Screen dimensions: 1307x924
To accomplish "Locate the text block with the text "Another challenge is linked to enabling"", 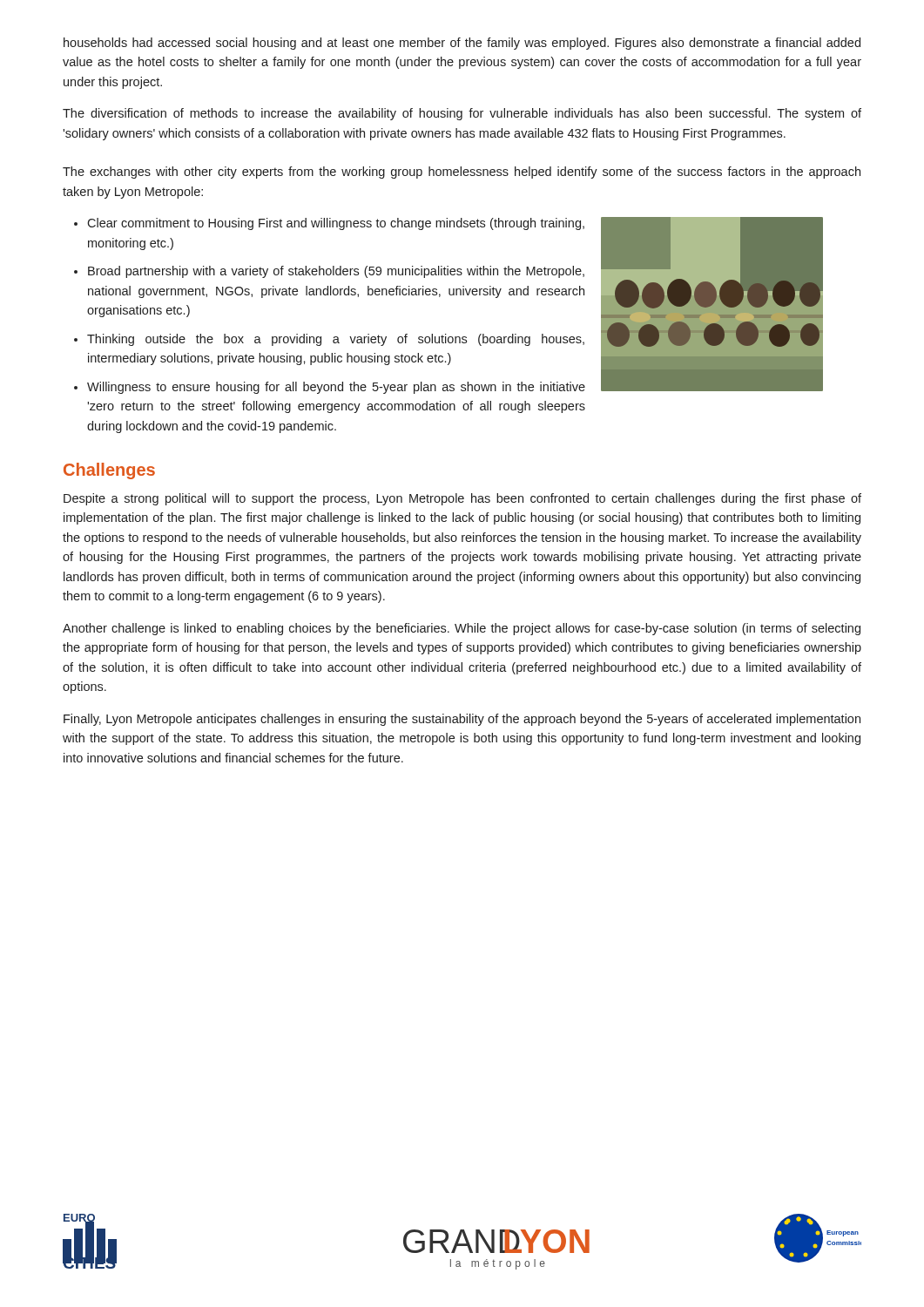I will click(x=462, y=657).
